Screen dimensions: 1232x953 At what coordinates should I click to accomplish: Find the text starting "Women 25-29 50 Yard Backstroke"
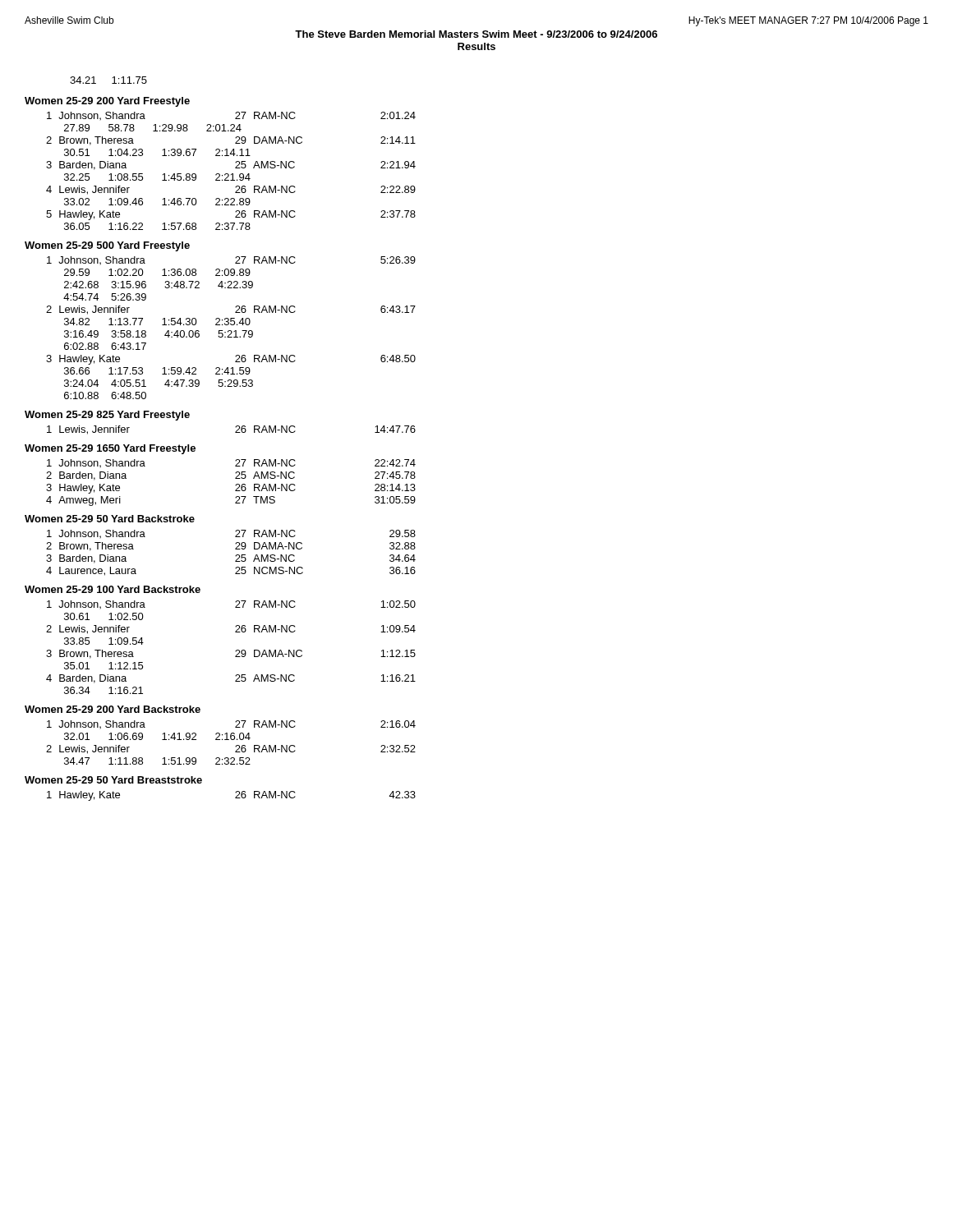pos(110,519)
